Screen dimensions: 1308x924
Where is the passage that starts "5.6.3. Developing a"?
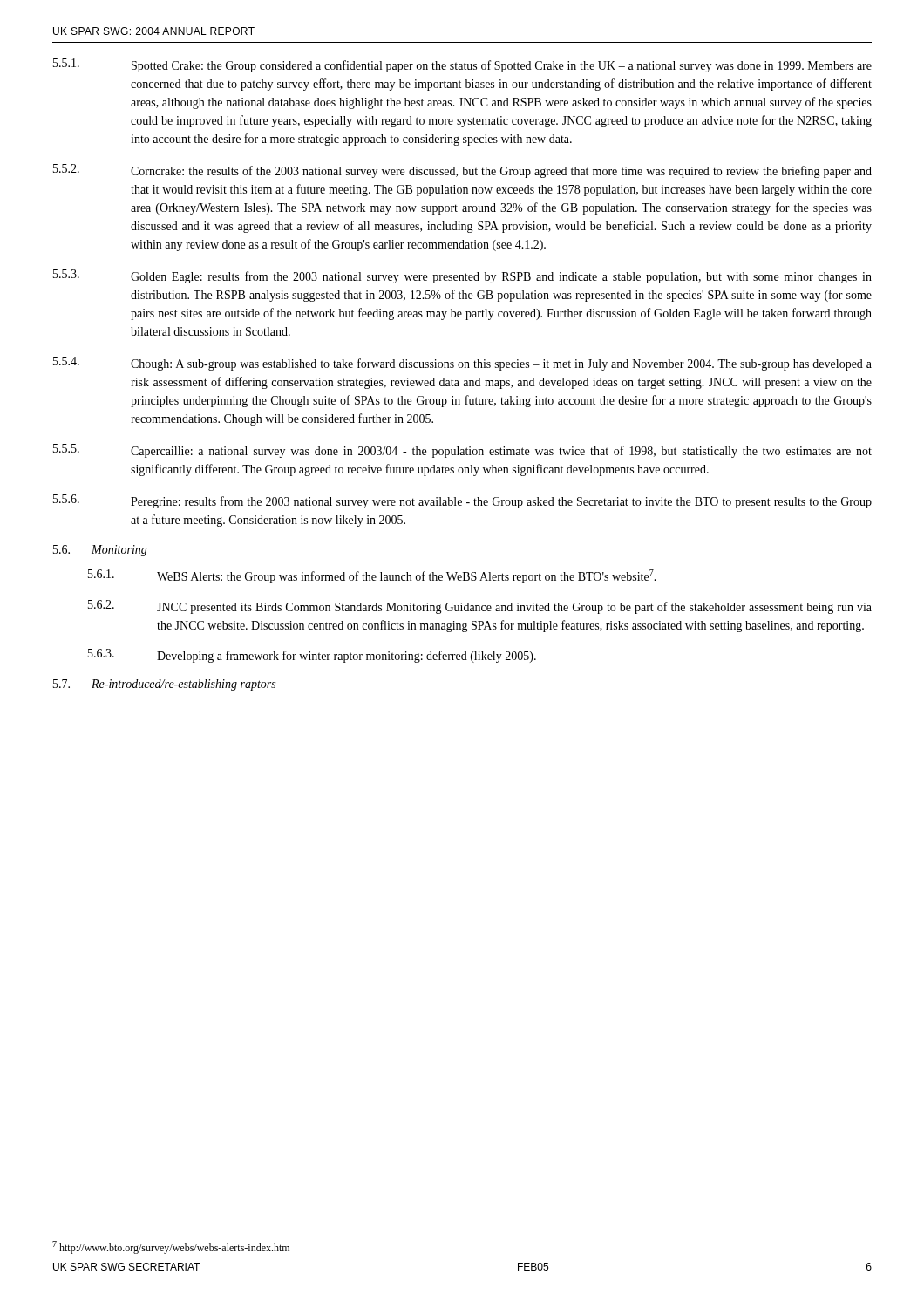tap(479, 656)
